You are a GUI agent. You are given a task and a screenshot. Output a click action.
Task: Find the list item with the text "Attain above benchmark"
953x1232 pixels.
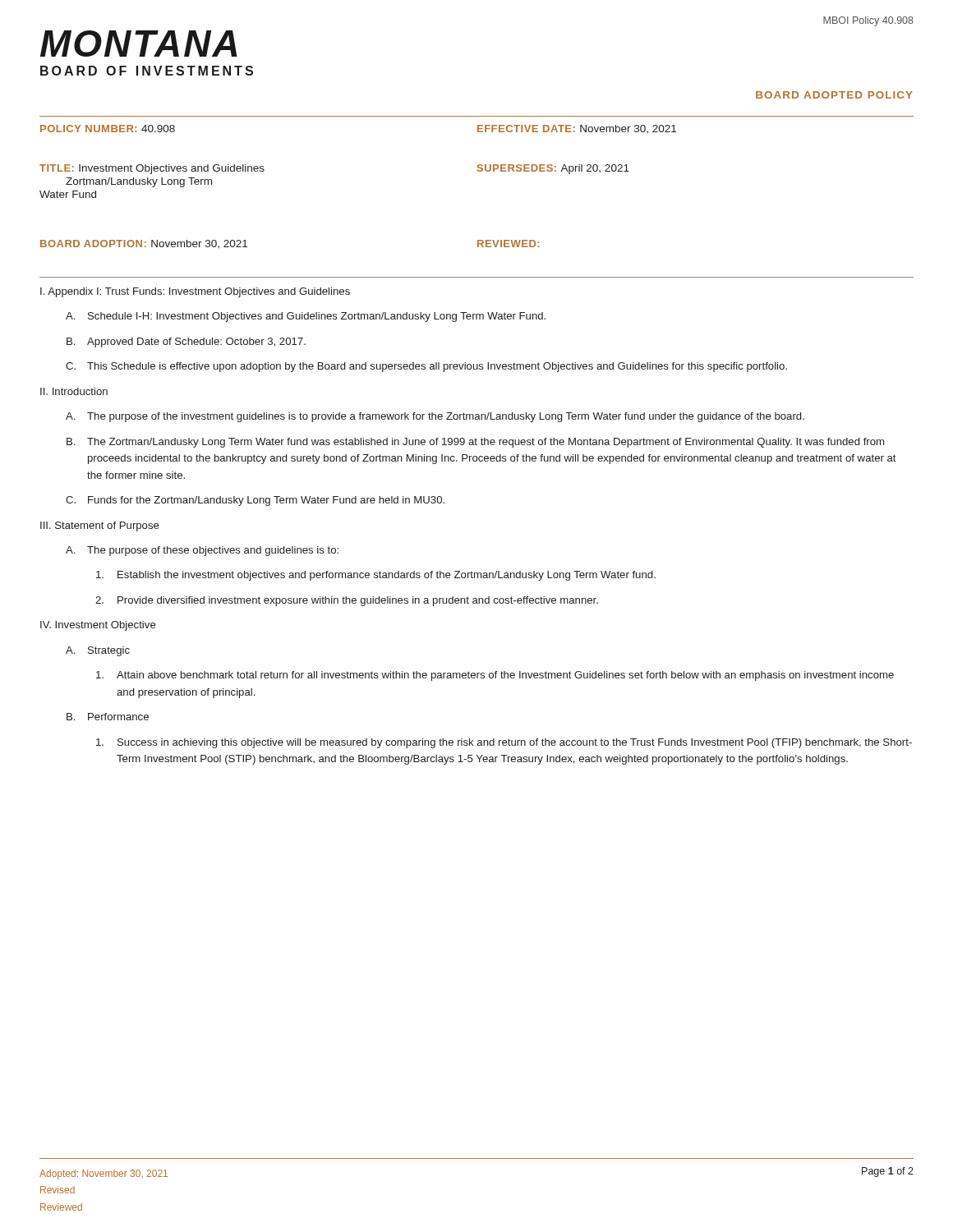(504, 684)
